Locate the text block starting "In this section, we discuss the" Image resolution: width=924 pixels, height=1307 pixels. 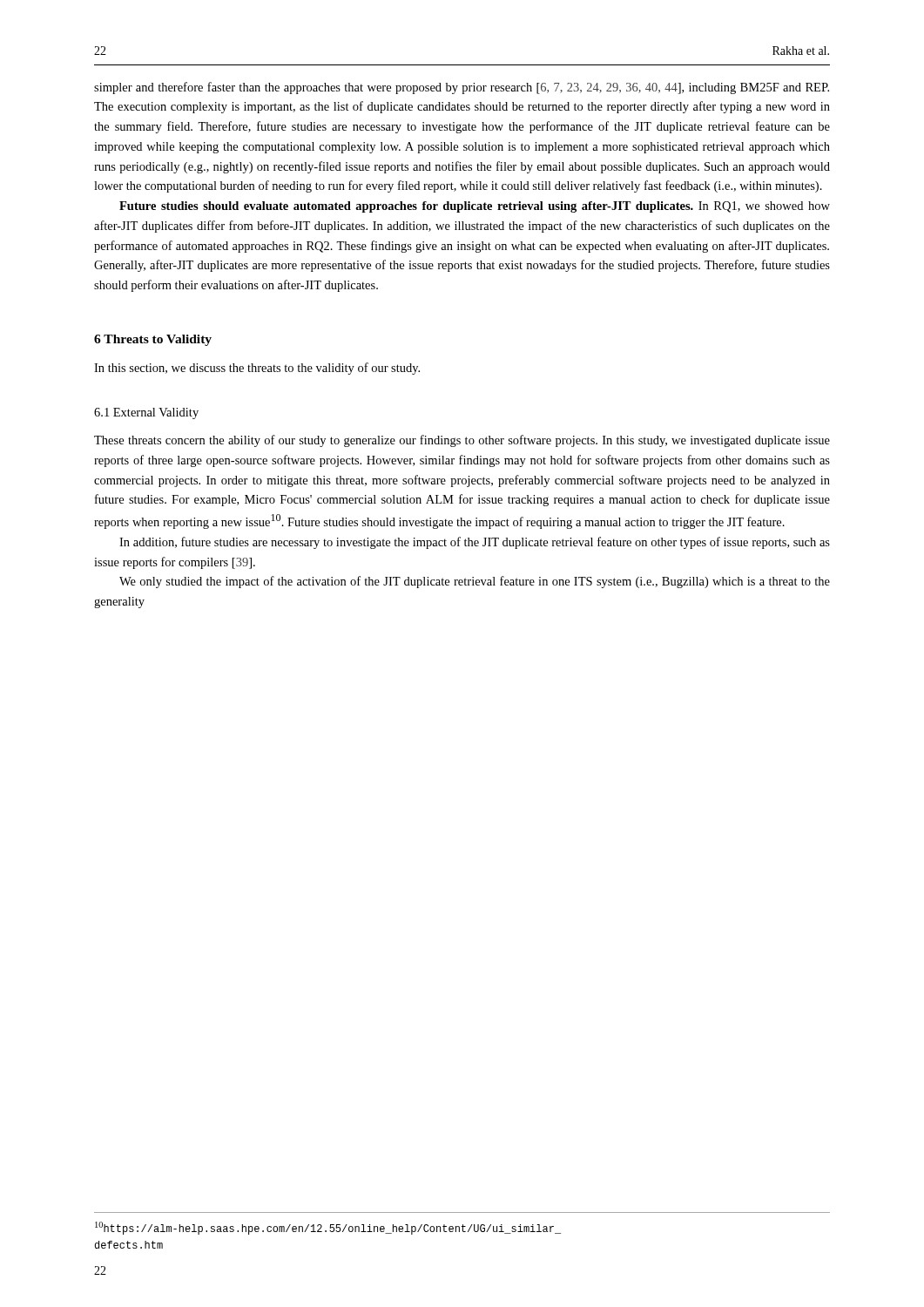(x=257, y=369)
